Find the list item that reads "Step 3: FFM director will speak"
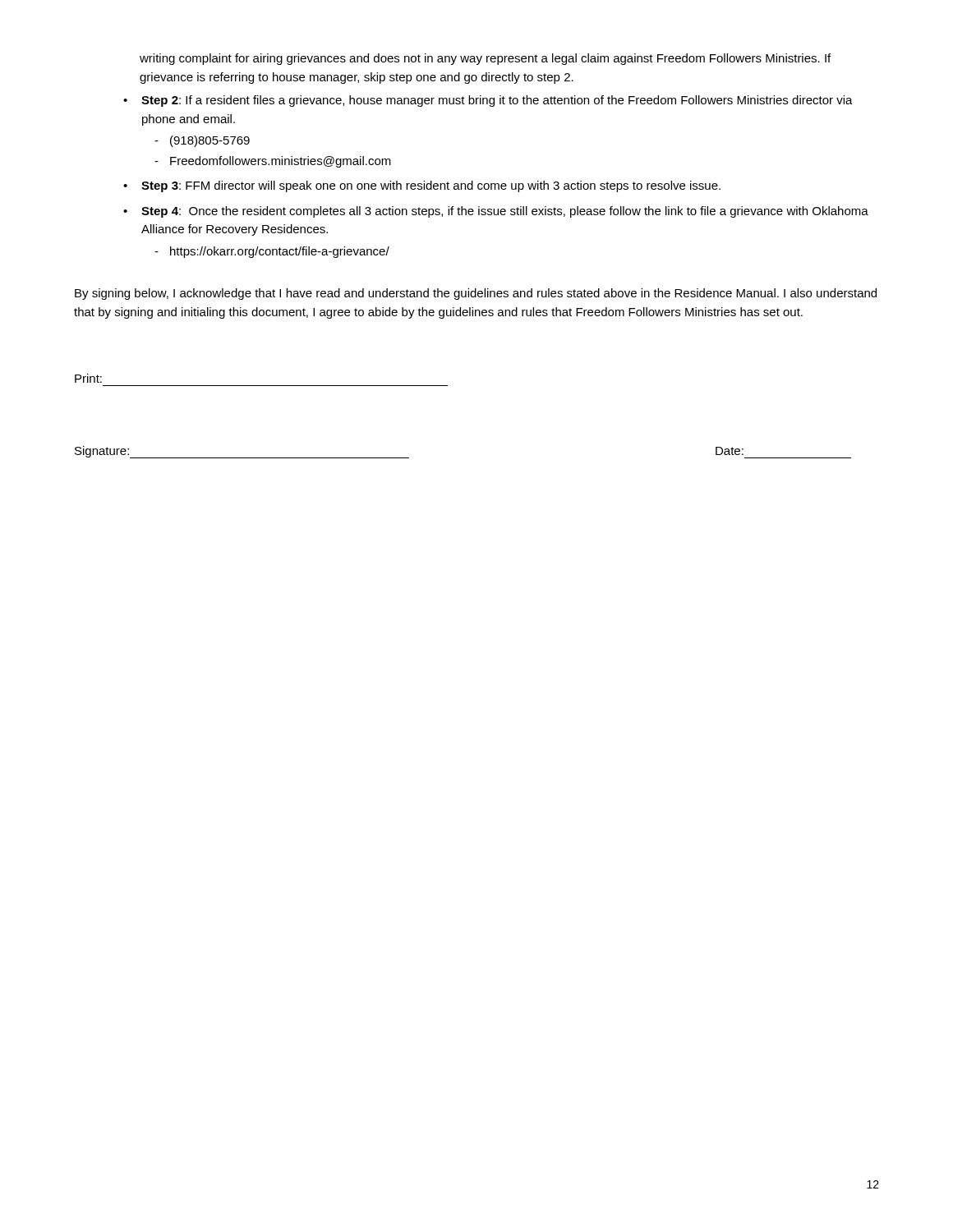 click(x=501, y=186)
